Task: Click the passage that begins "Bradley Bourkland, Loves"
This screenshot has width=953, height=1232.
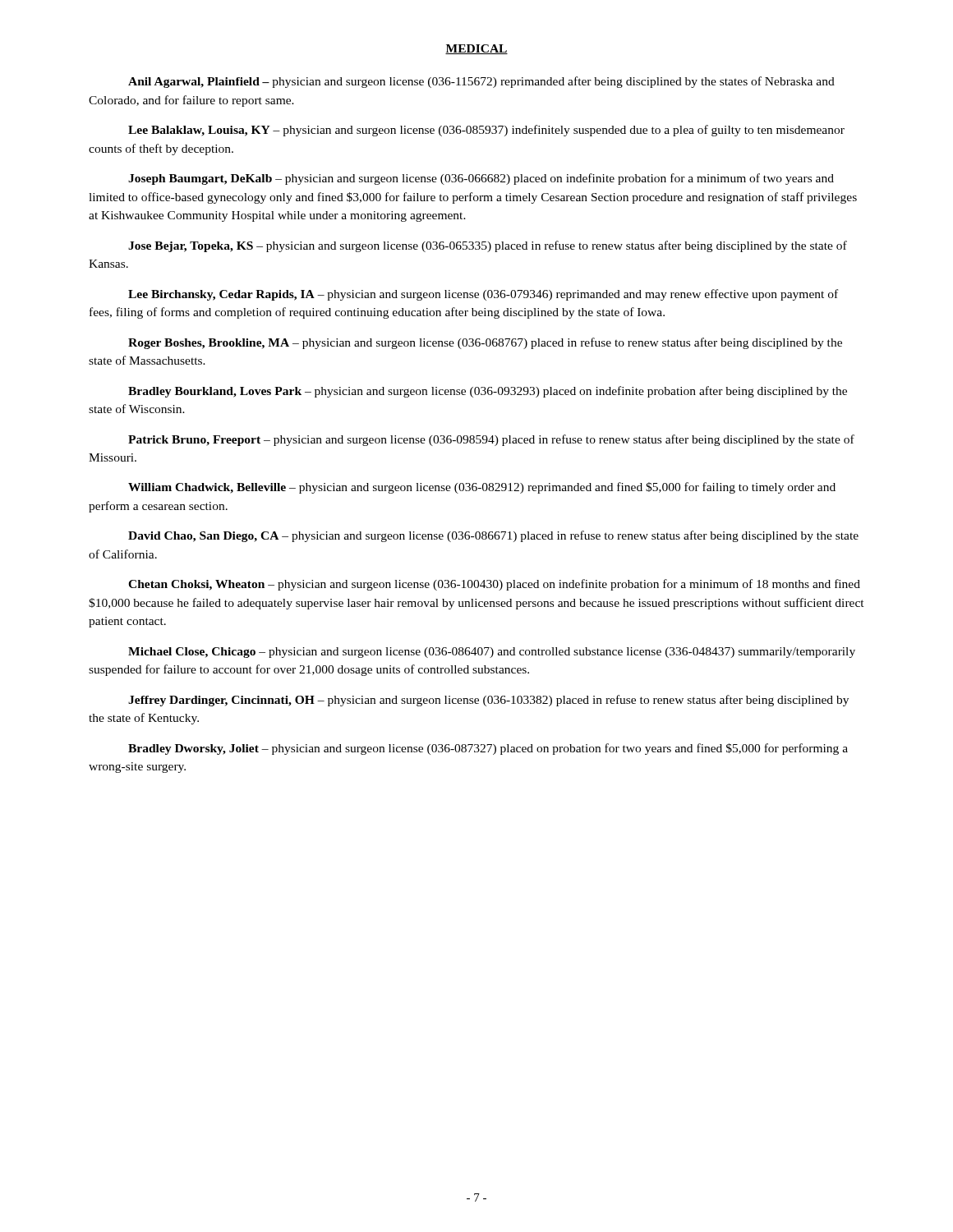Action: click(x=476, y=400)
